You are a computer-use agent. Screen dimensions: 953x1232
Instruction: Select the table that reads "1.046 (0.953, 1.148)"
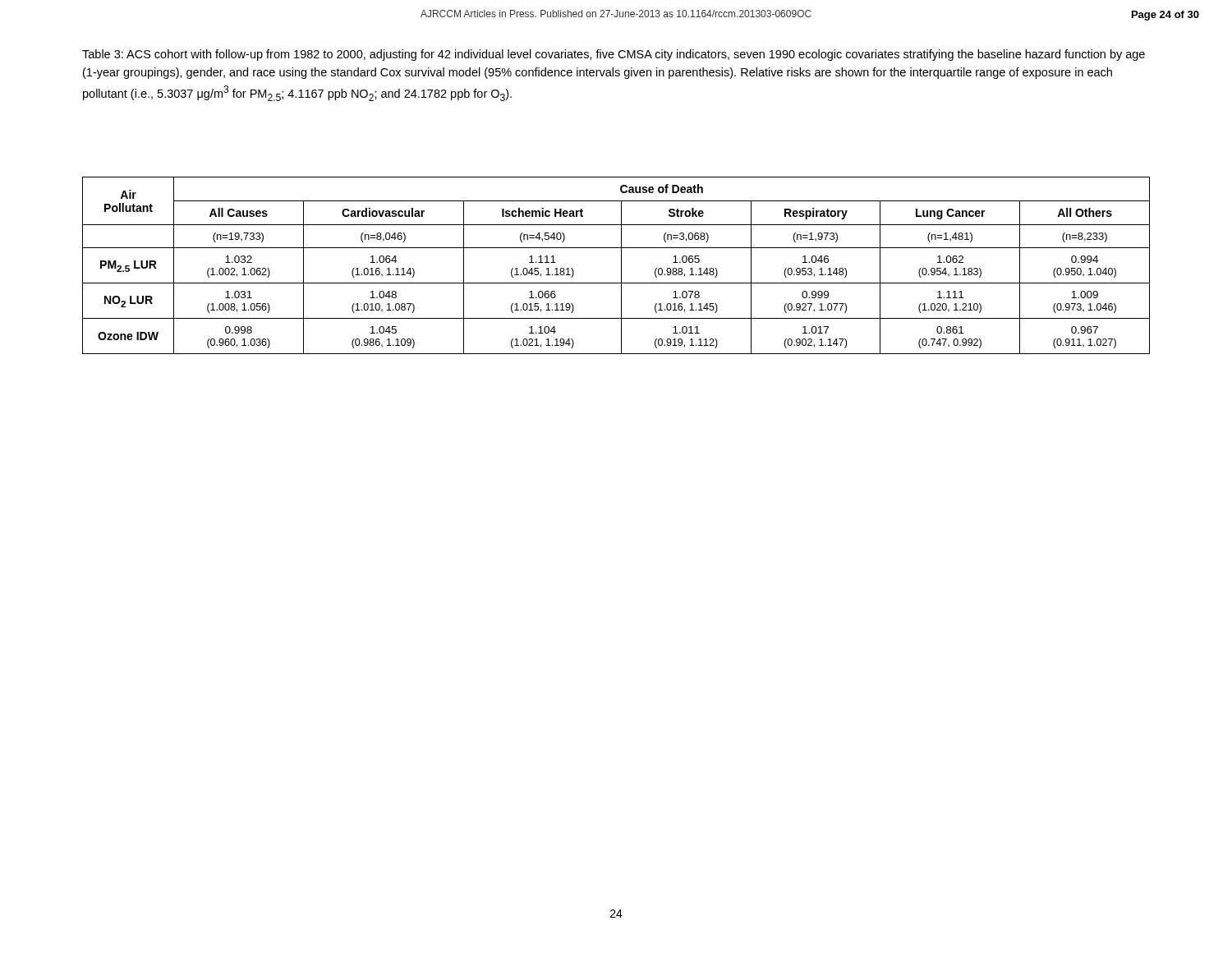coord(616,265)
